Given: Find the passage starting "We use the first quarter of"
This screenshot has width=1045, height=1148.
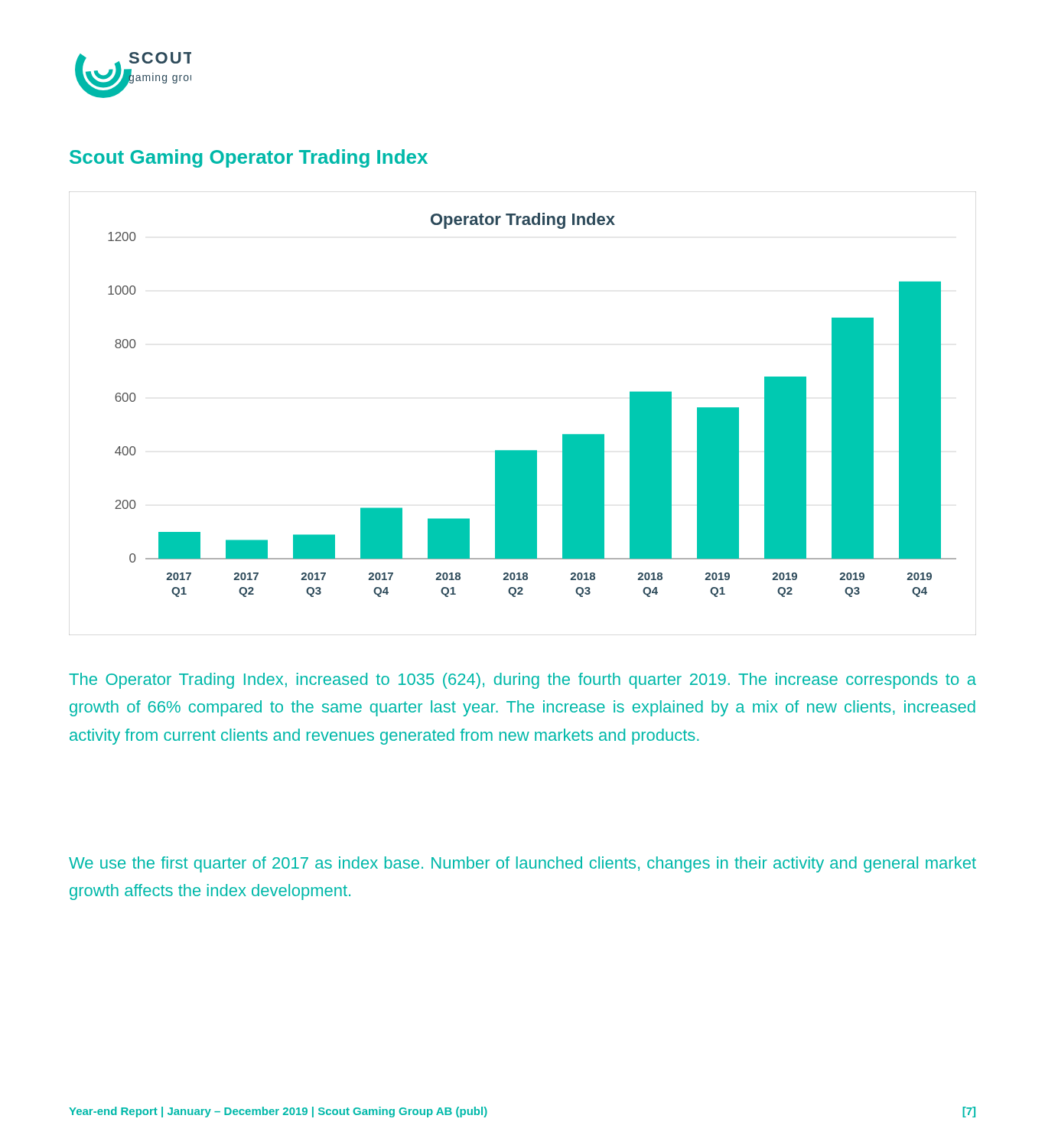Looking at the screenshot, I should pos(522,877).
